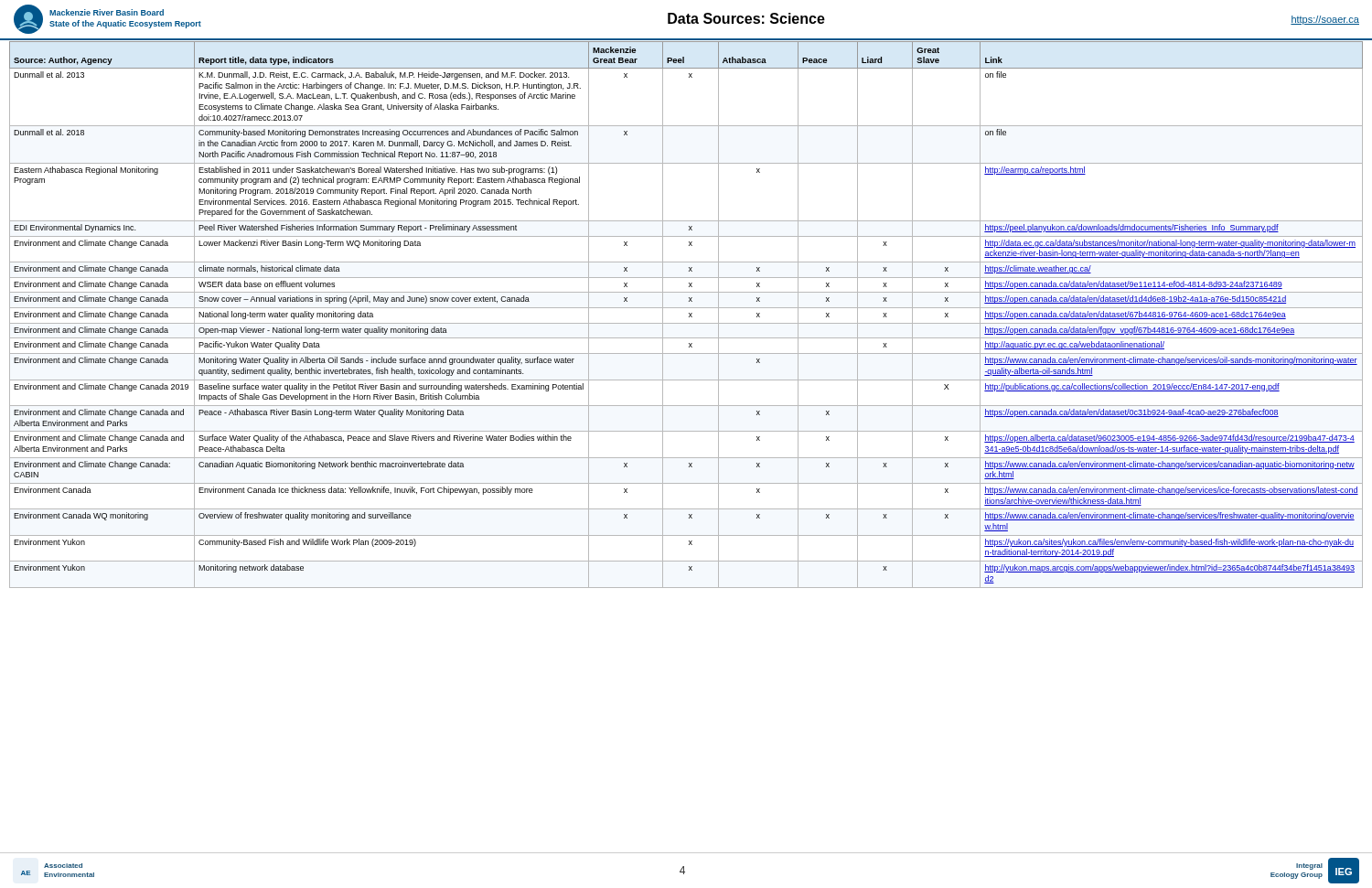Viewport: 1372px width, 888px height.
Task: Find the table that mentions "Environment Yukon"
Action: click(686, 446)
